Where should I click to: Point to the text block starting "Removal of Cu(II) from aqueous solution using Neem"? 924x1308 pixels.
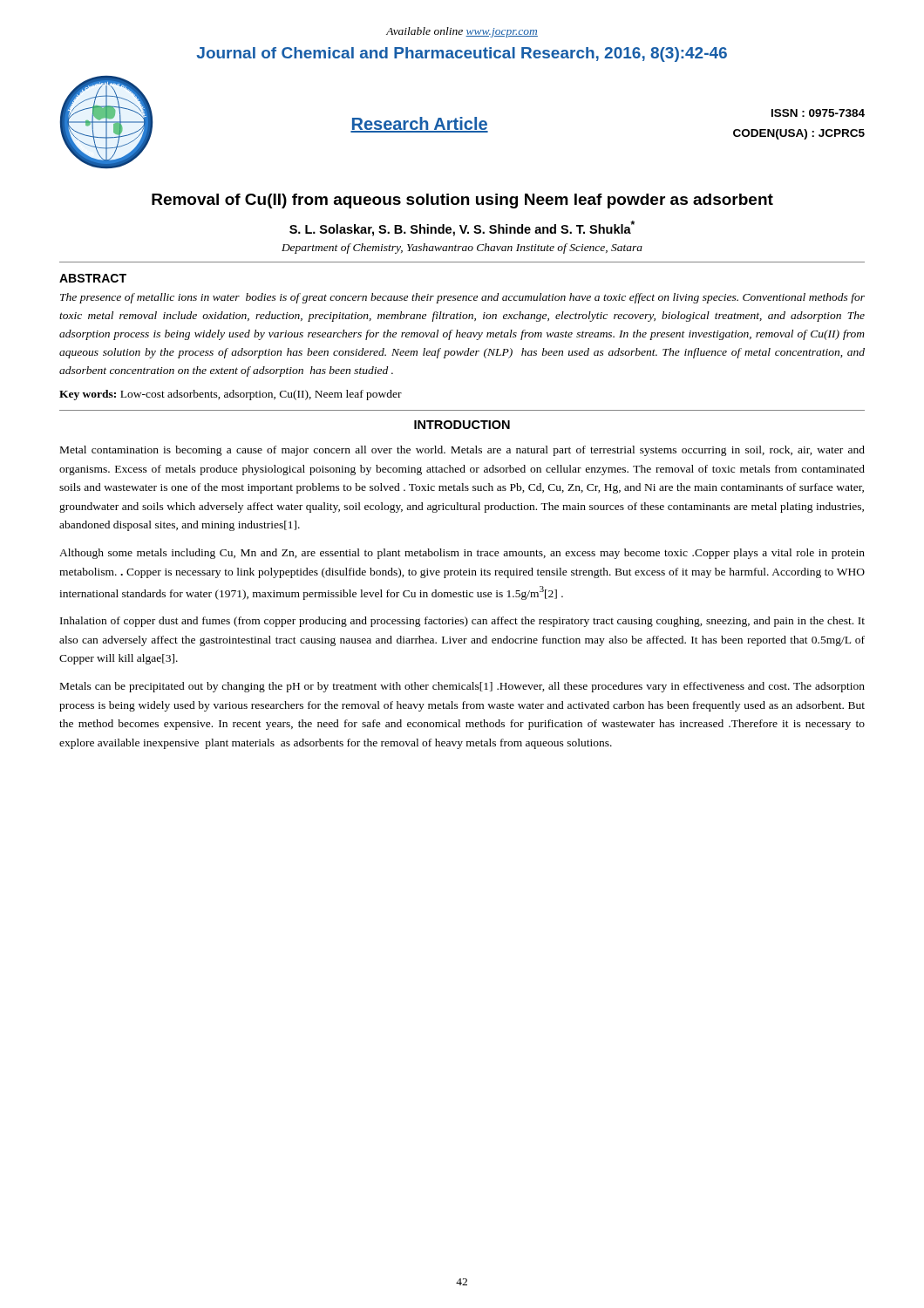[462, 199]
